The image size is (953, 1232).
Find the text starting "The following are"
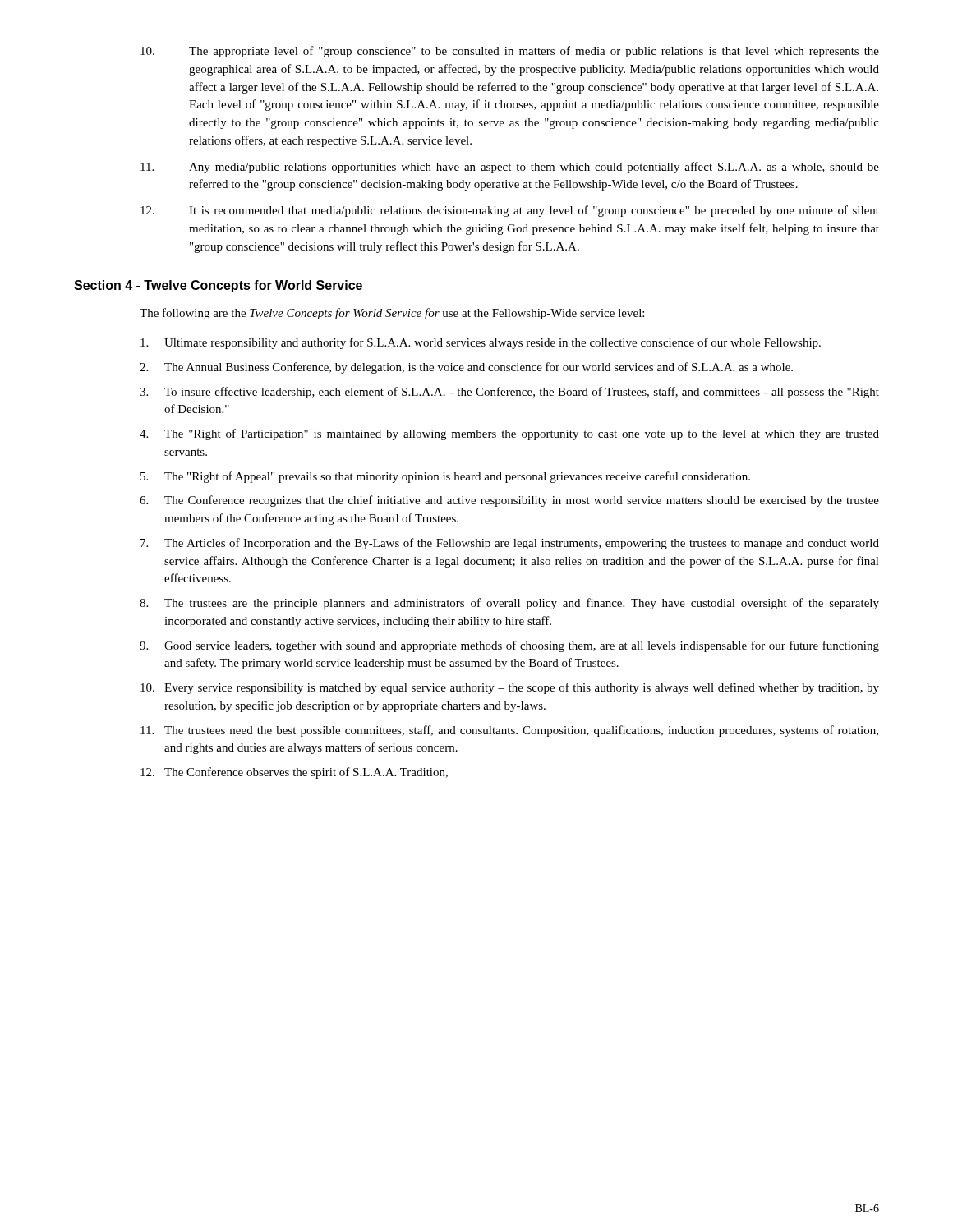click(393, 313)
